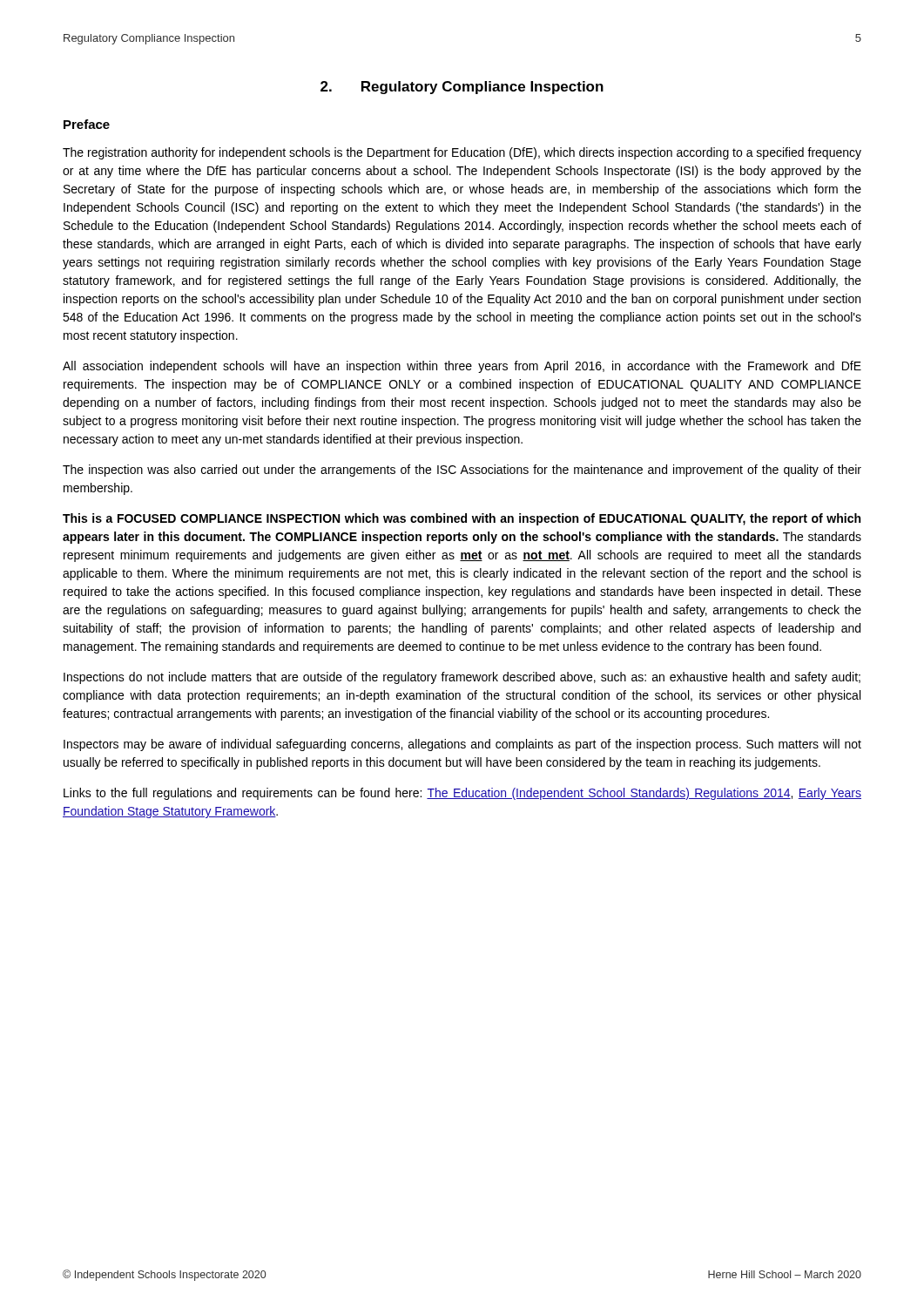Locate the text block starting "Inspectors may be aware of individual"
924x1307 pixels.
462,754
